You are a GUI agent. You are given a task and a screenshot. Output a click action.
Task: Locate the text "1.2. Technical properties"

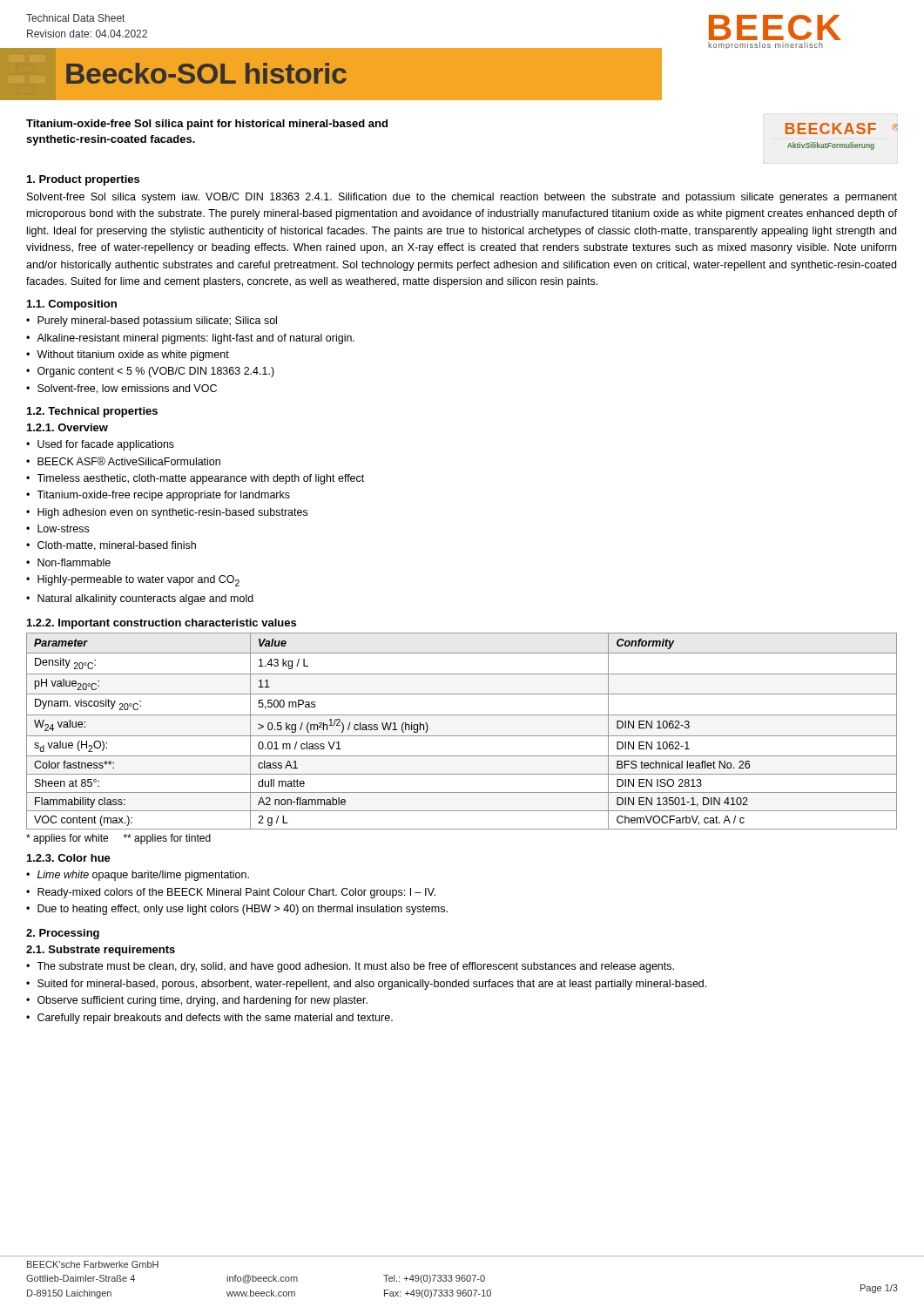click(92, 411)
